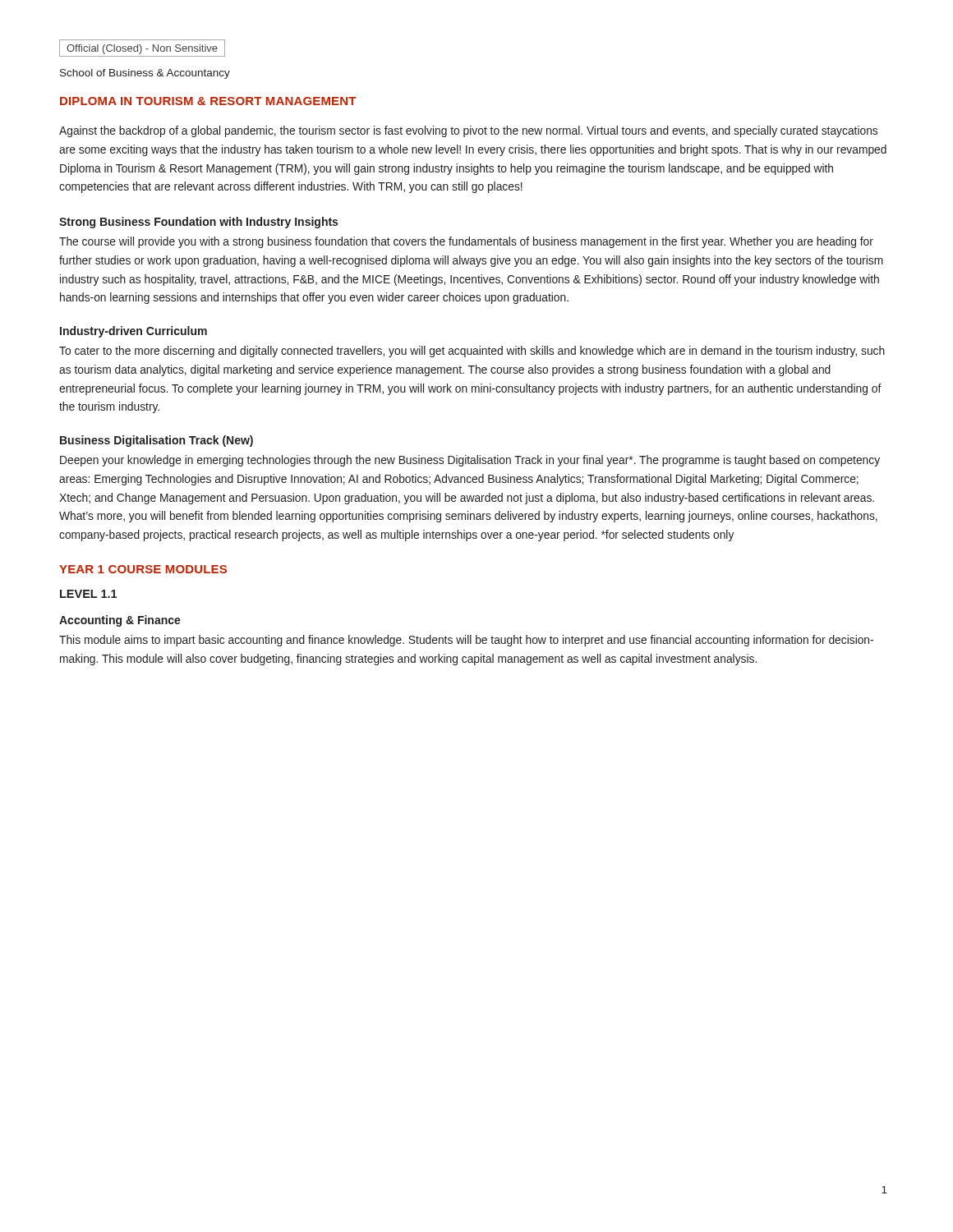This screenshot has height=1232, width=953.
Task: Click on the section header that reads "Accounting & Finance"
Action: pyautogui.click(x=120, y=620)
